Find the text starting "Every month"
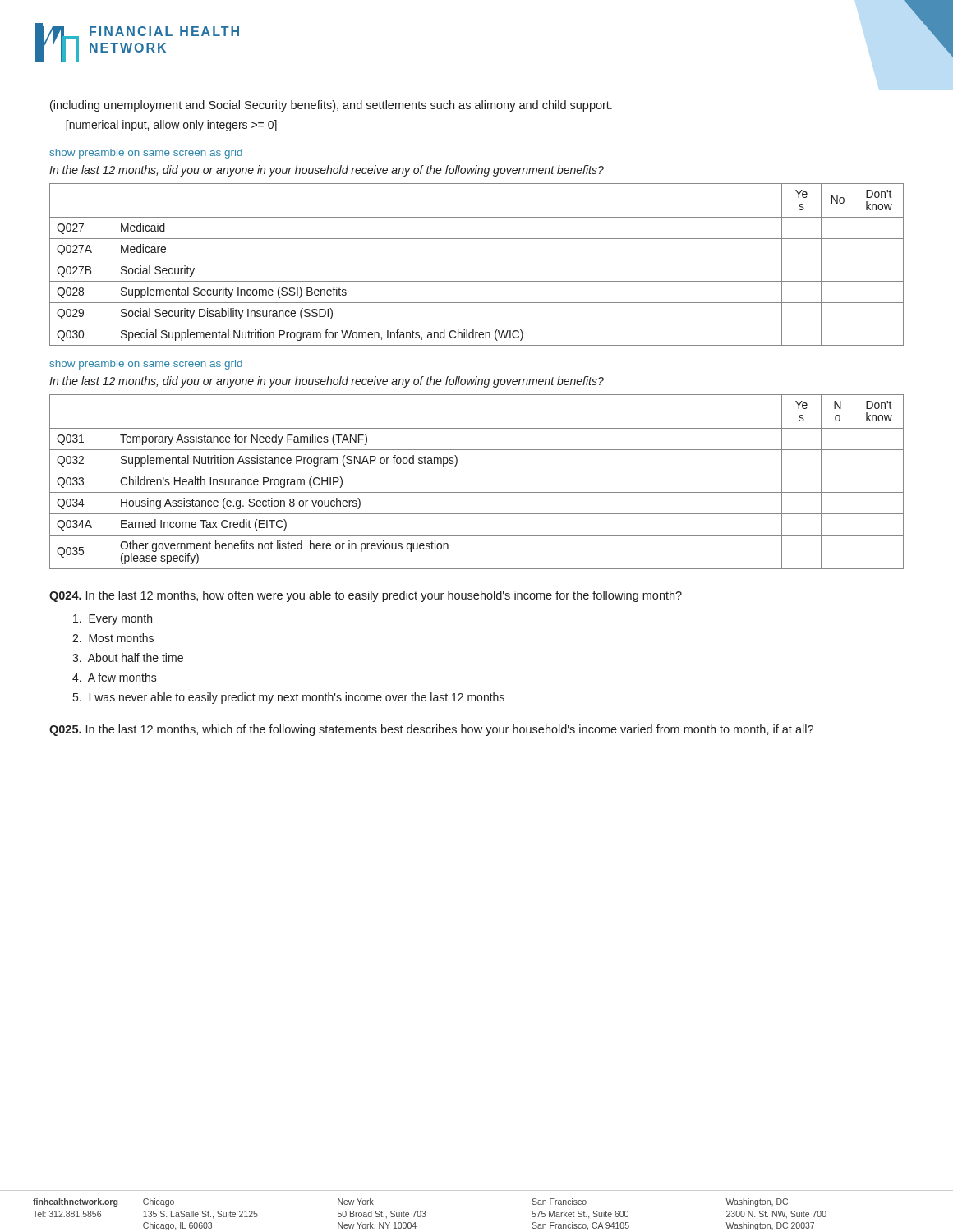This screenshot has height=1232, width=953. pyautogui.click(x=113, y=618)
